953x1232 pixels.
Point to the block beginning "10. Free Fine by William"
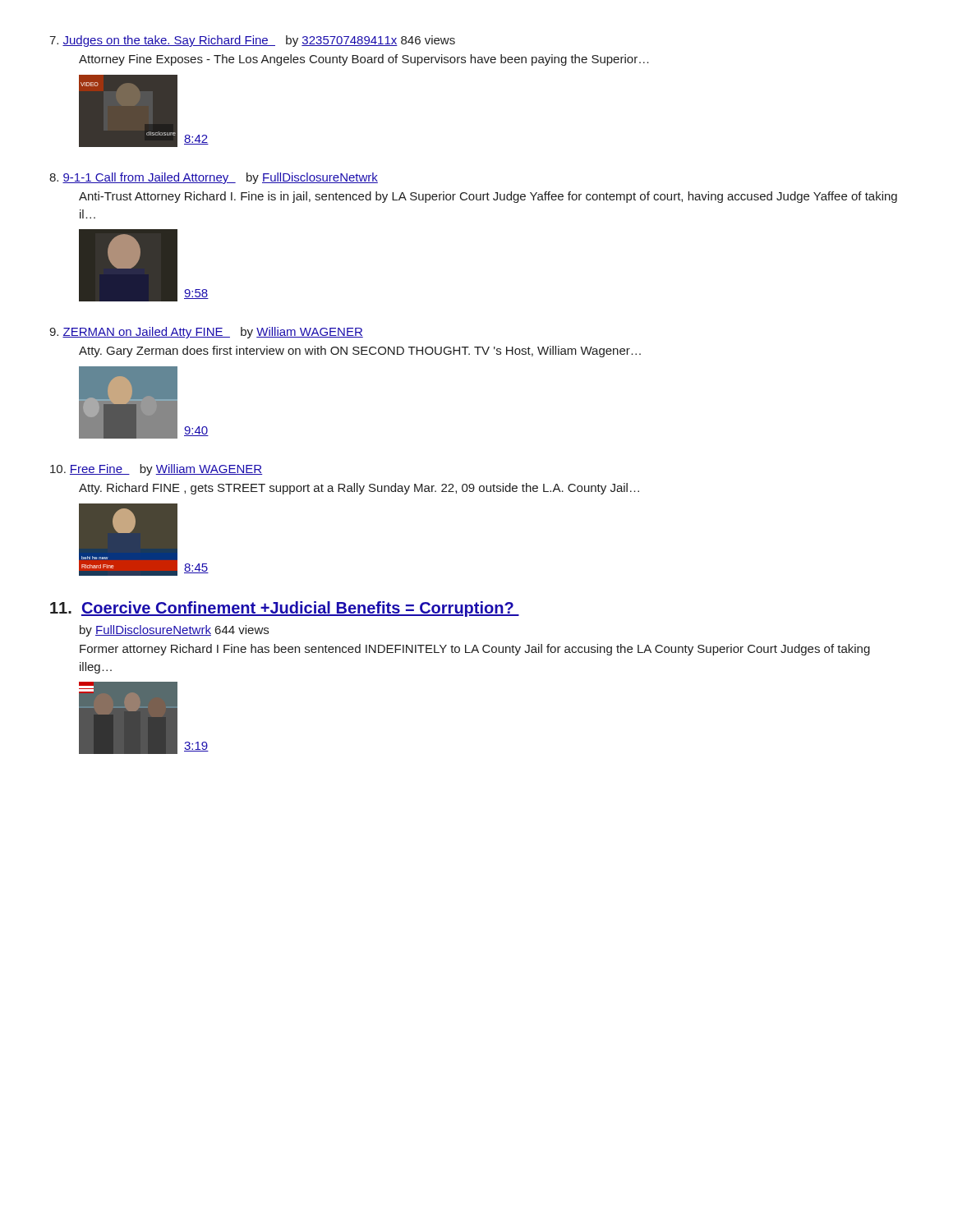(156, 470)
